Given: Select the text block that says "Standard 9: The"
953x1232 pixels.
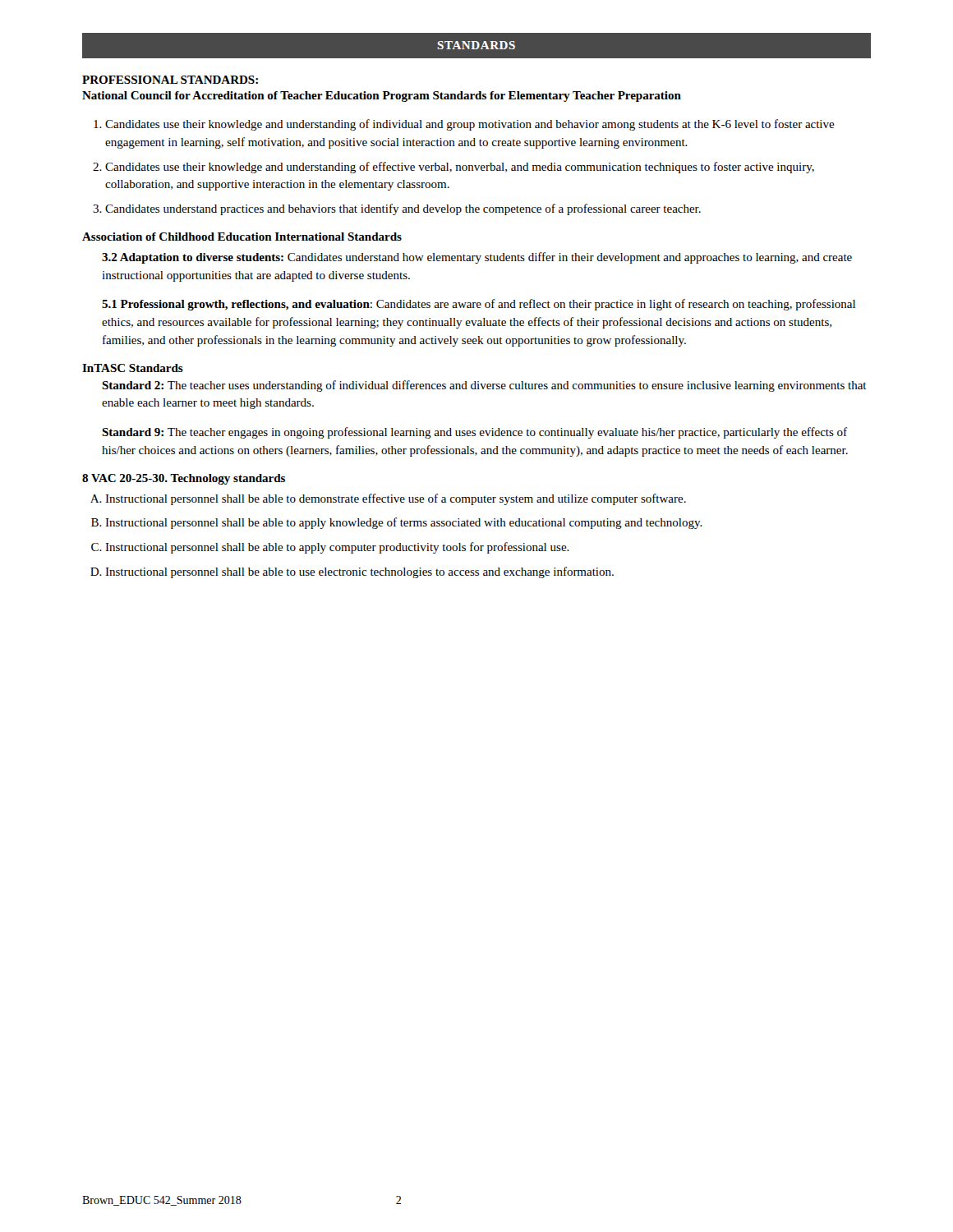Looking at the screenshot, I should tap(475, 441).
